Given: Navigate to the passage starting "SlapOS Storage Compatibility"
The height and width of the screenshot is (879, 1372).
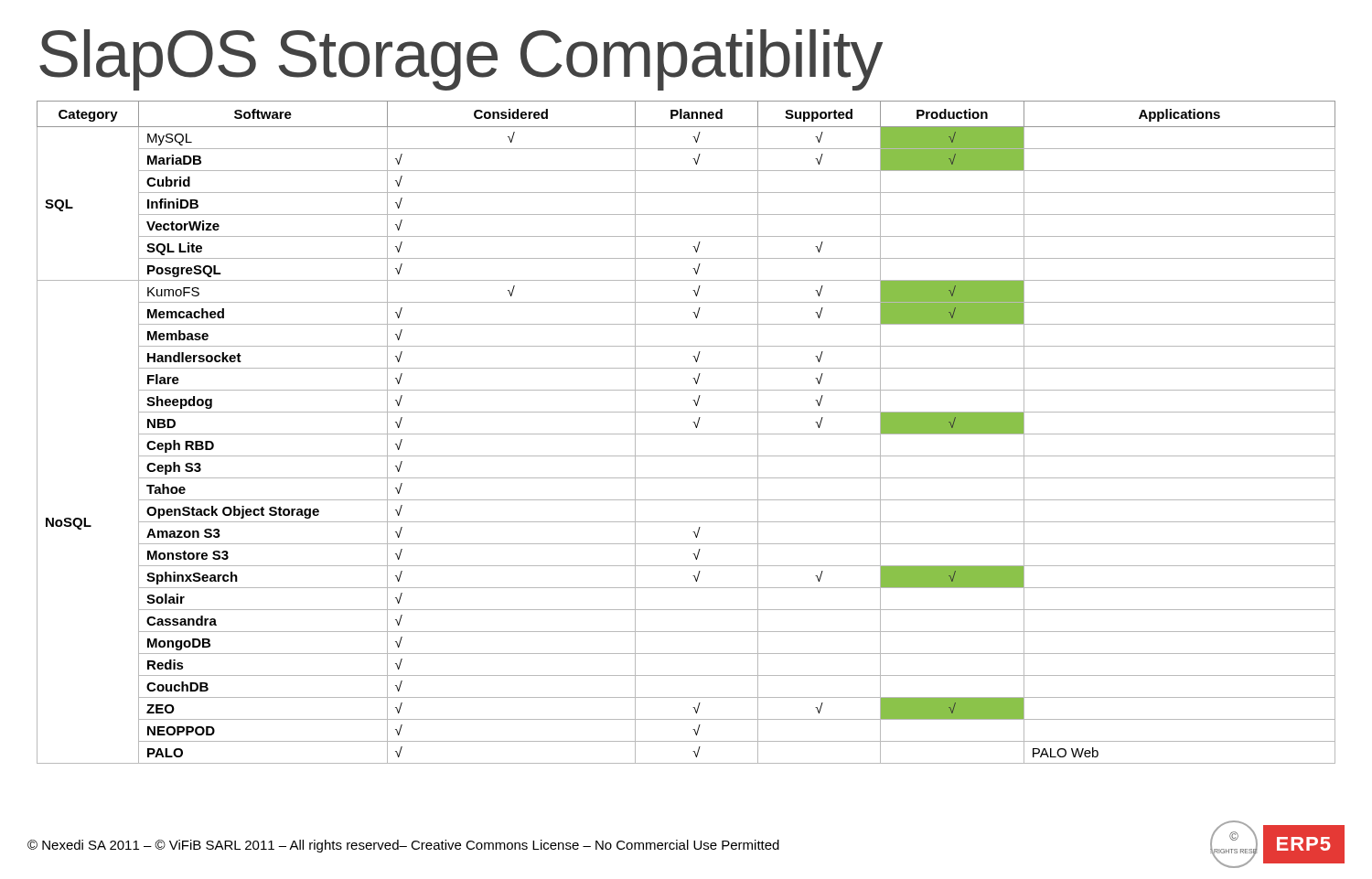Looking at the screenshot, I should pyautogui.click(x=459, y=54).
